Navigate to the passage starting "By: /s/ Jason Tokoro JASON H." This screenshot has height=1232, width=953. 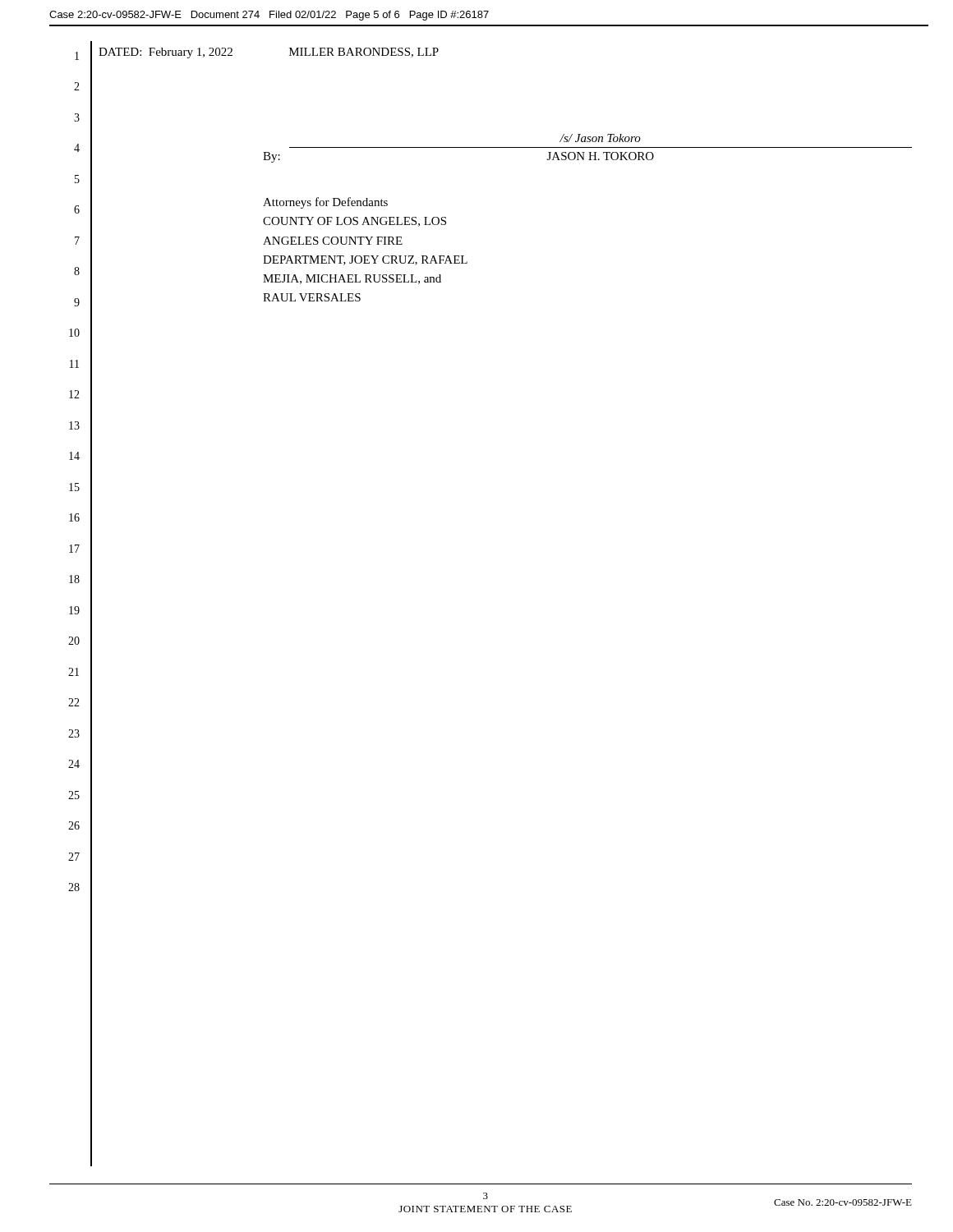(587, 147)
